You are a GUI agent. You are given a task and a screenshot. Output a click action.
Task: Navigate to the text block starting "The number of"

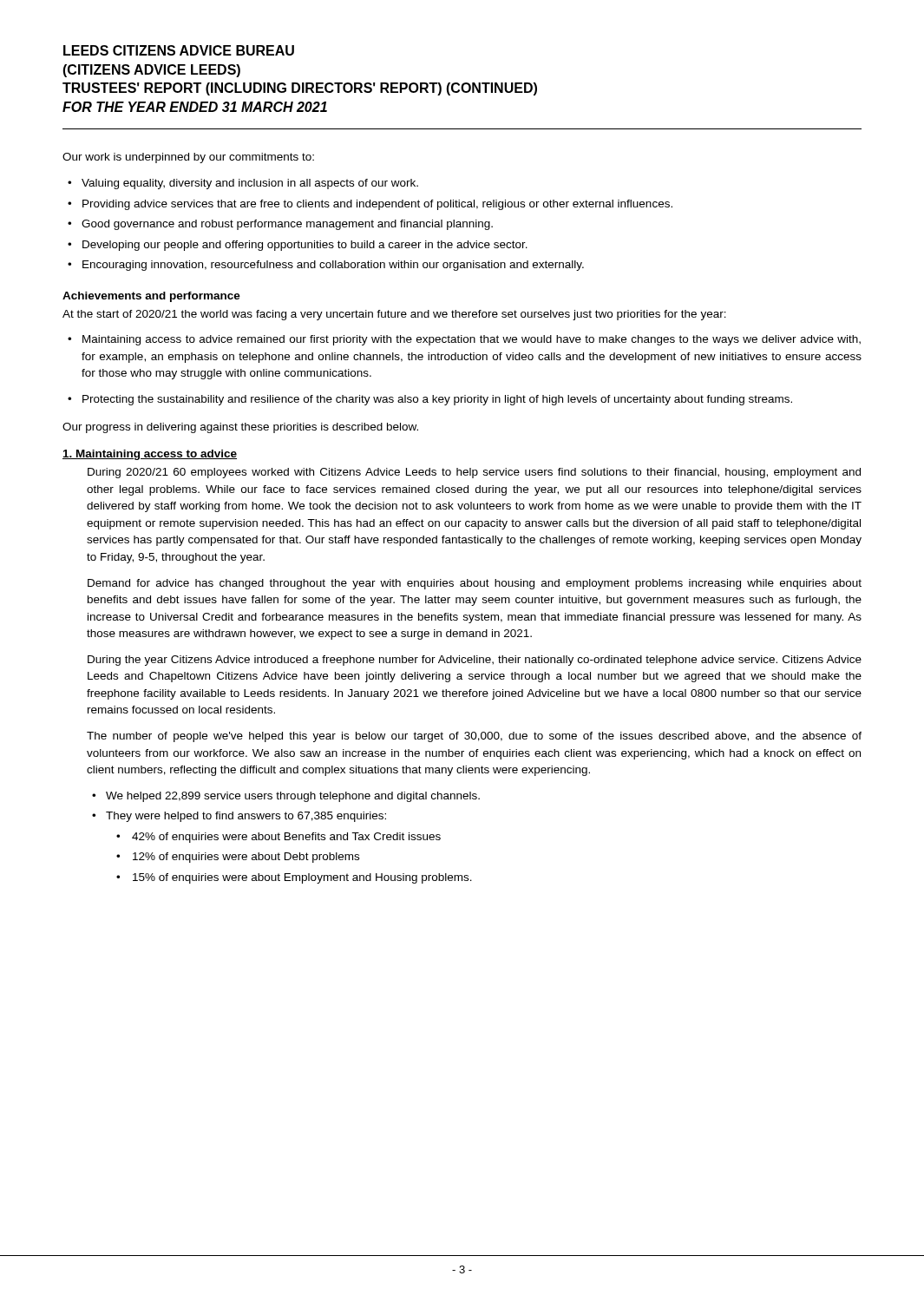coord(474,753)
